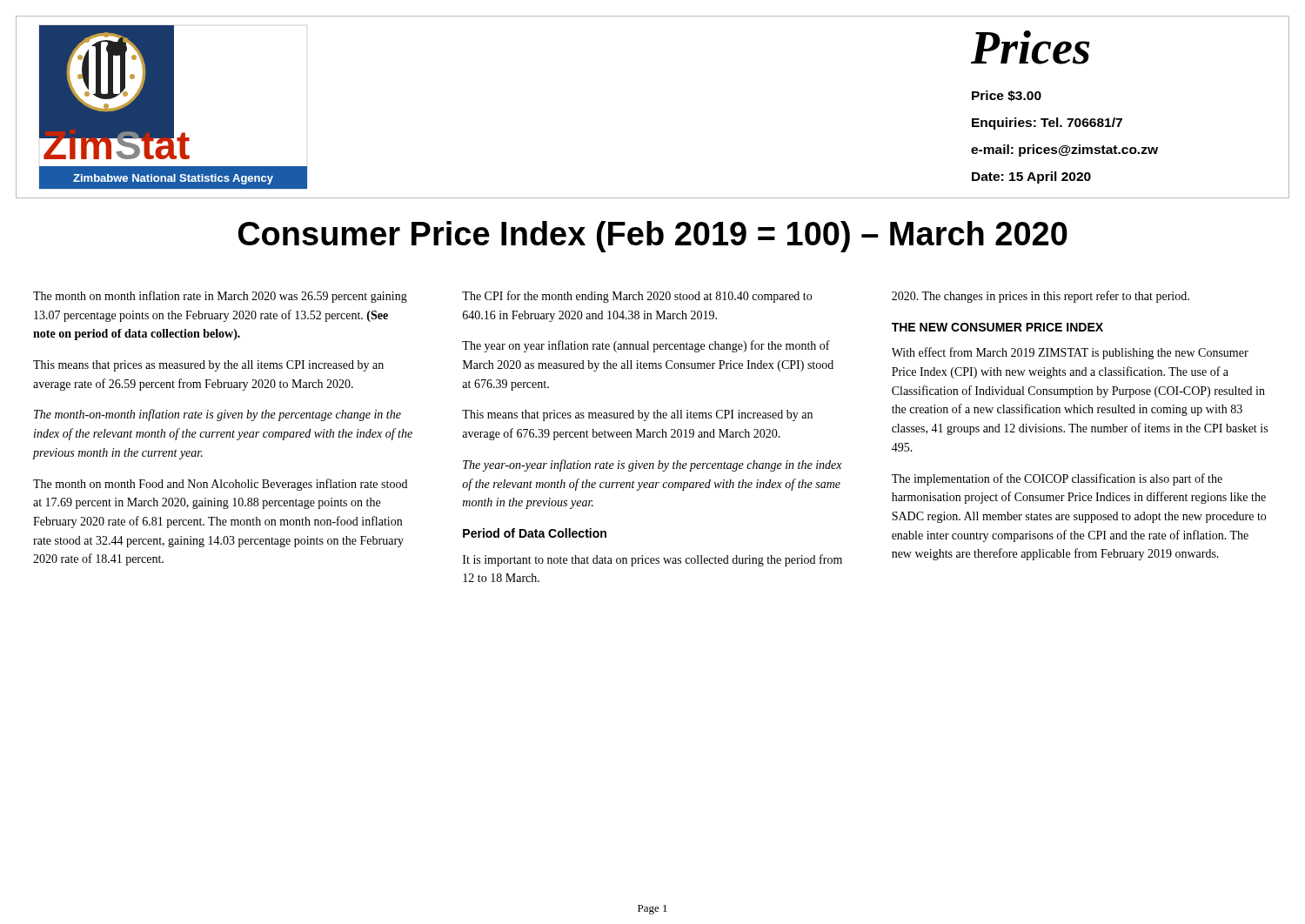Click on the logo
1305x924 pixels.
tap(173, 107)
